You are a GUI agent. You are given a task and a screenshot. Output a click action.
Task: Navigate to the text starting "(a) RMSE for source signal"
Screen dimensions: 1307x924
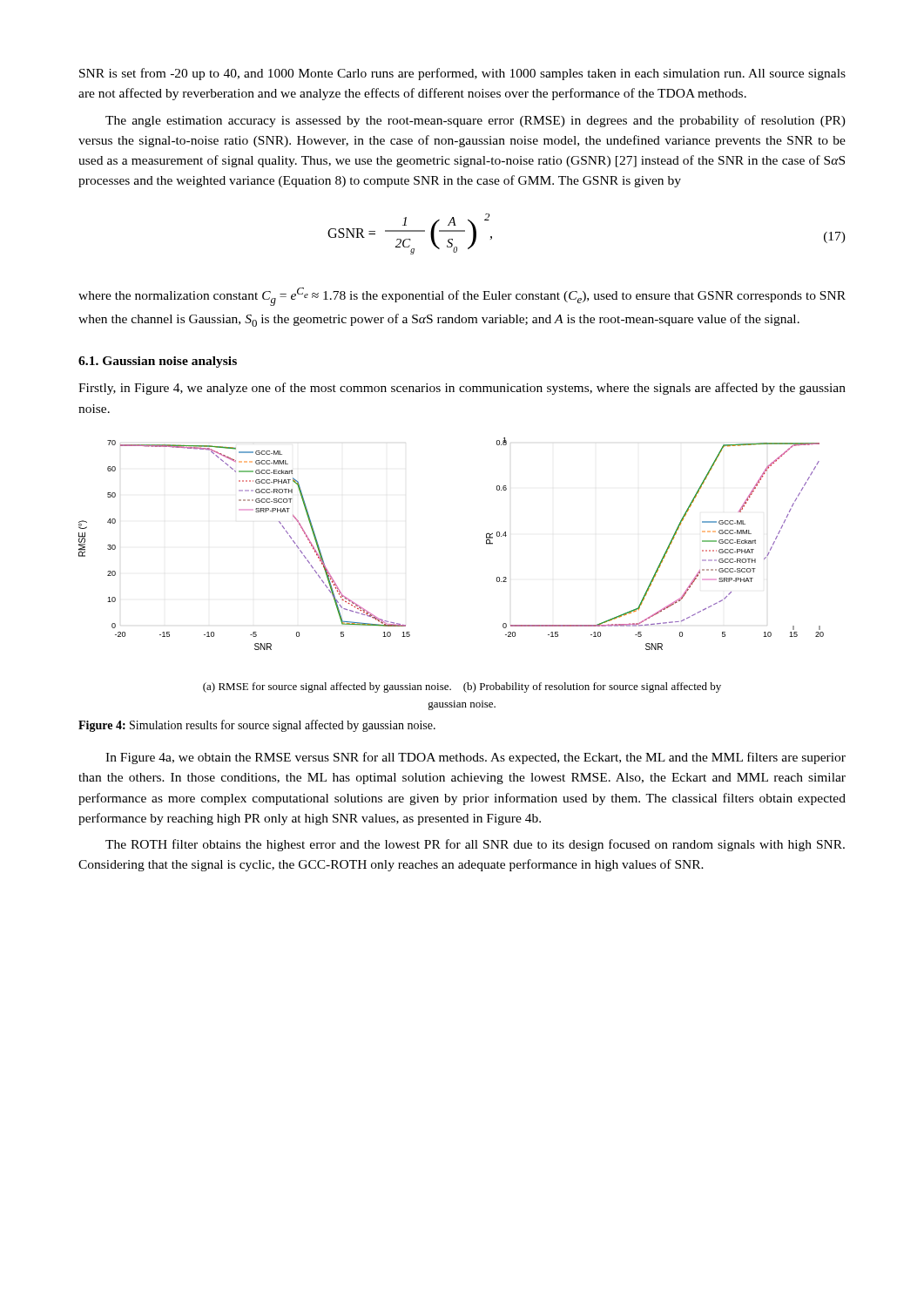(x=462, y=695)
